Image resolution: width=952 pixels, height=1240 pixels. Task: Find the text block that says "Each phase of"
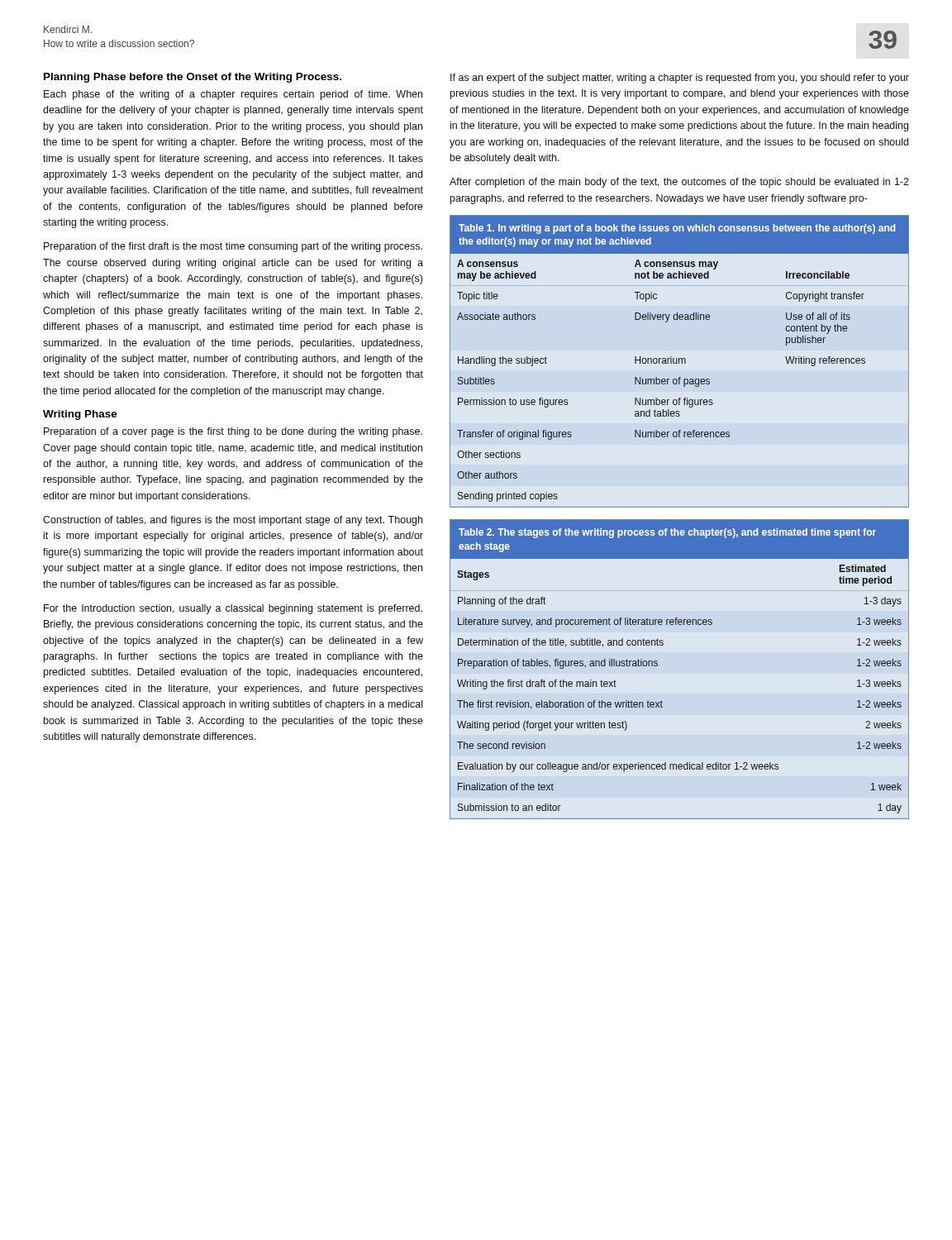(233, 158)
